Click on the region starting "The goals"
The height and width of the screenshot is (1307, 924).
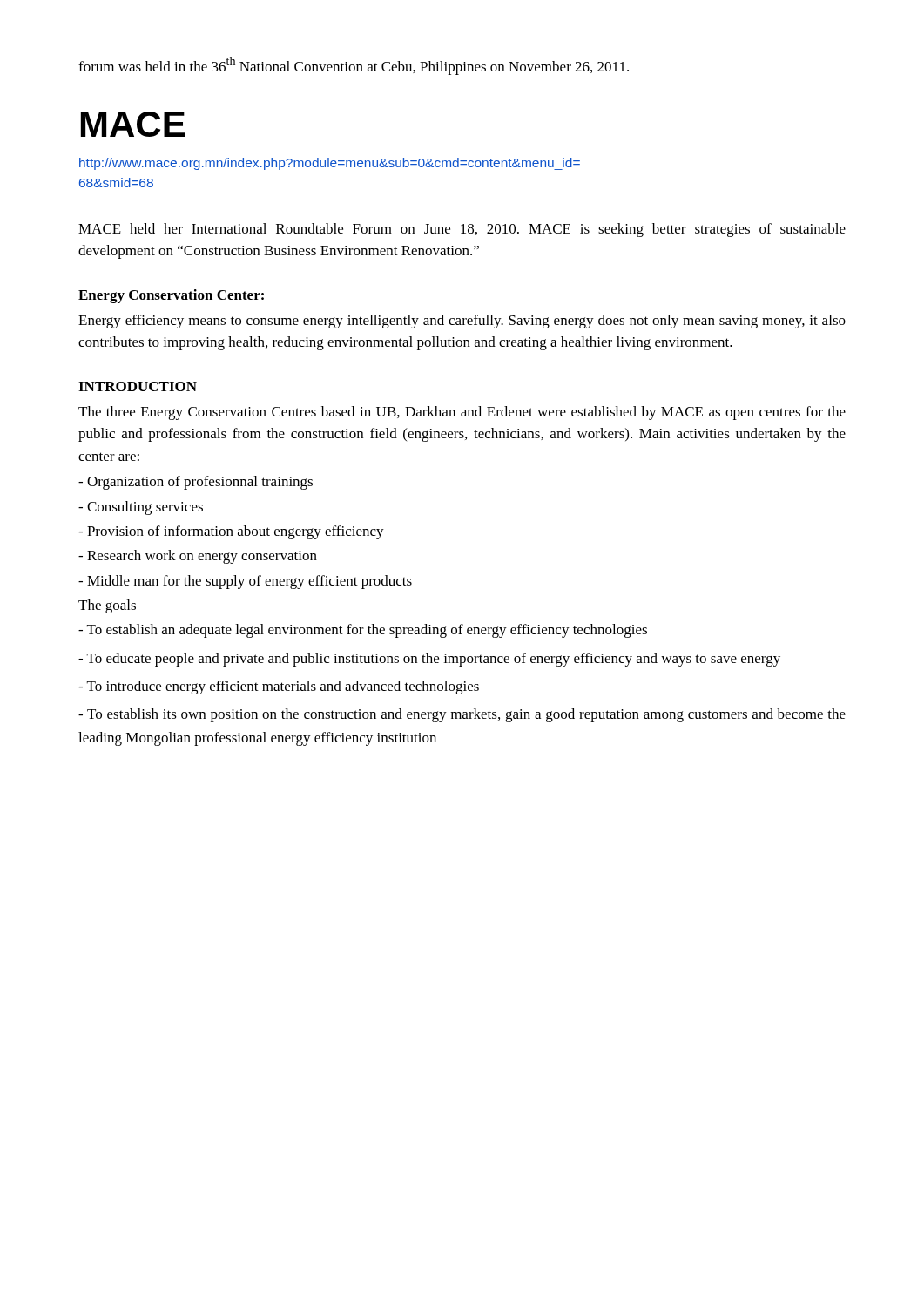pyautogui.click(x=107, y=605)
